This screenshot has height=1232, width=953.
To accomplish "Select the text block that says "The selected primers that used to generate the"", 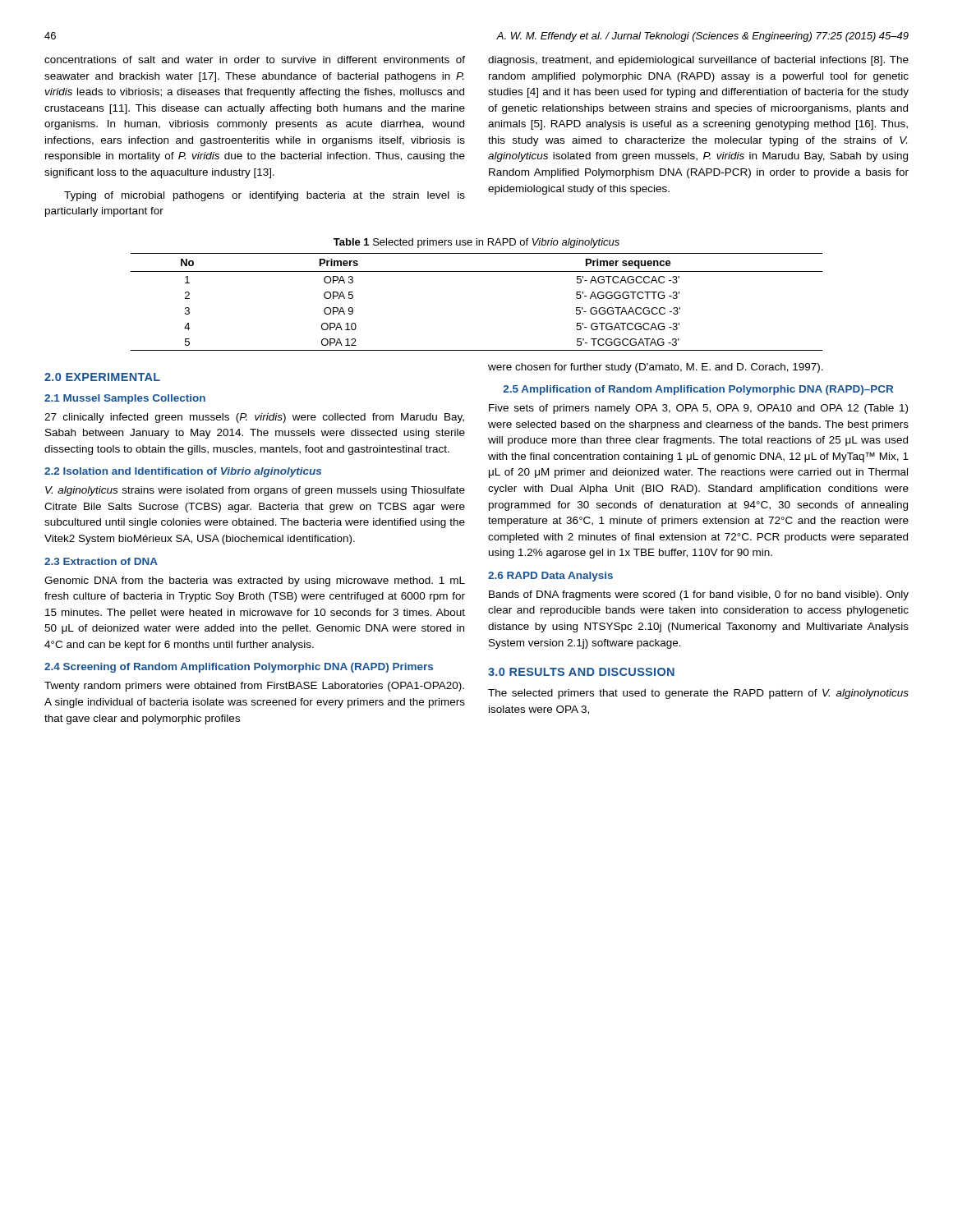I will (x=698, y=701).
